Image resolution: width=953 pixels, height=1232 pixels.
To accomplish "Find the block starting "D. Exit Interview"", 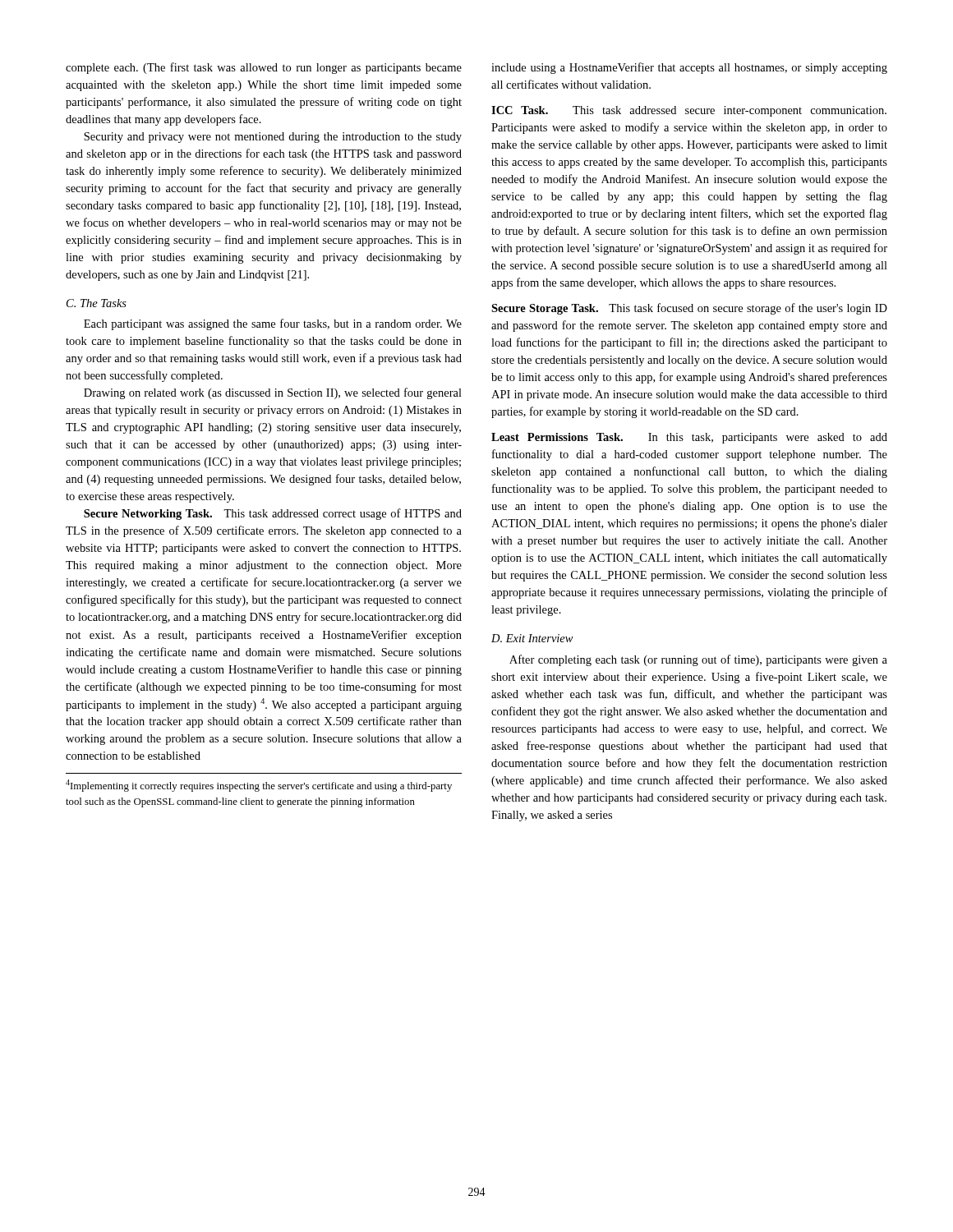I will tap(532, 638).
